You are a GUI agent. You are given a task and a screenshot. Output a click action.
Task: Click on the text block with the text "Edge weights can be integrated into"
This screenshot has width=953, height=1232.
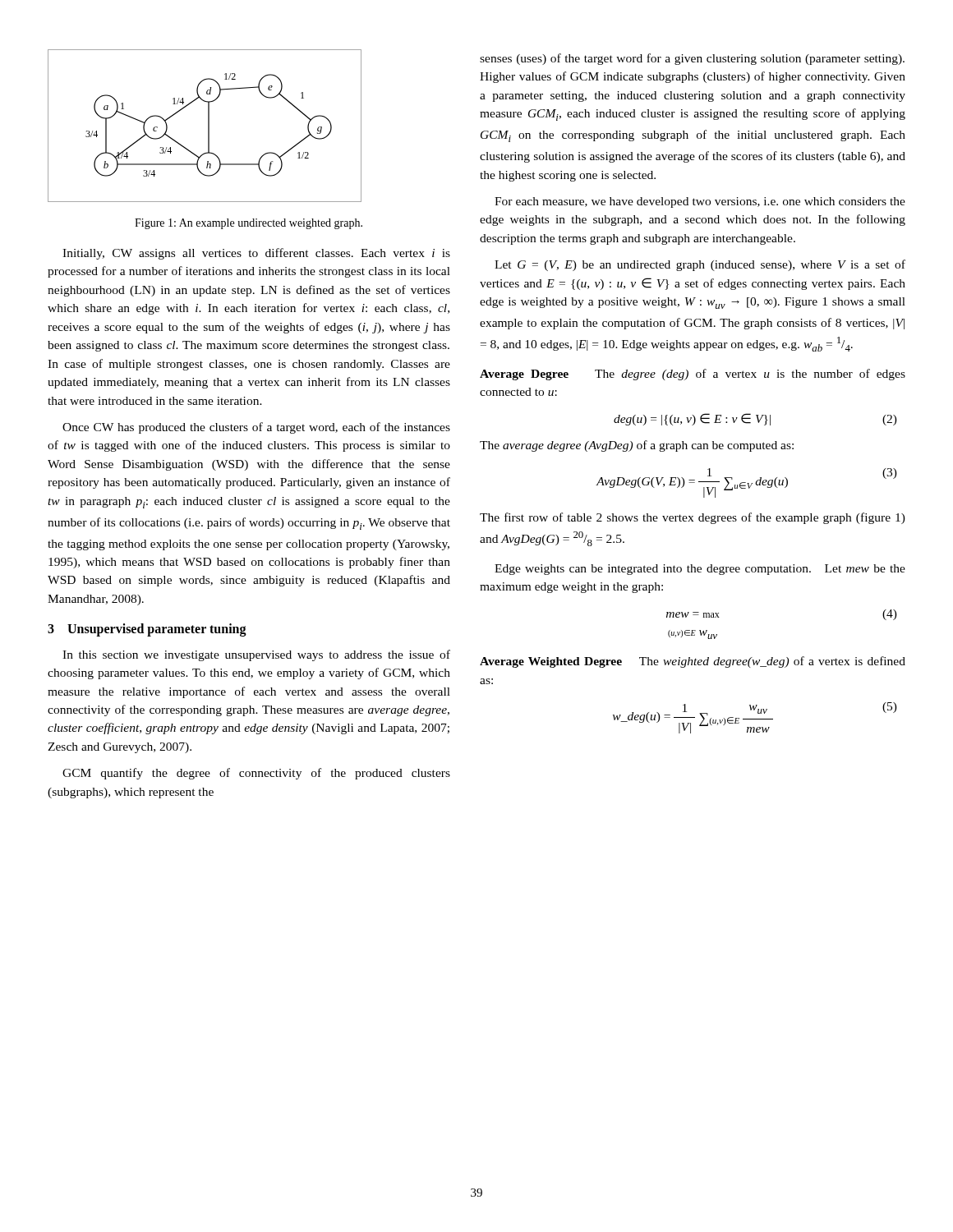point(693,578)
